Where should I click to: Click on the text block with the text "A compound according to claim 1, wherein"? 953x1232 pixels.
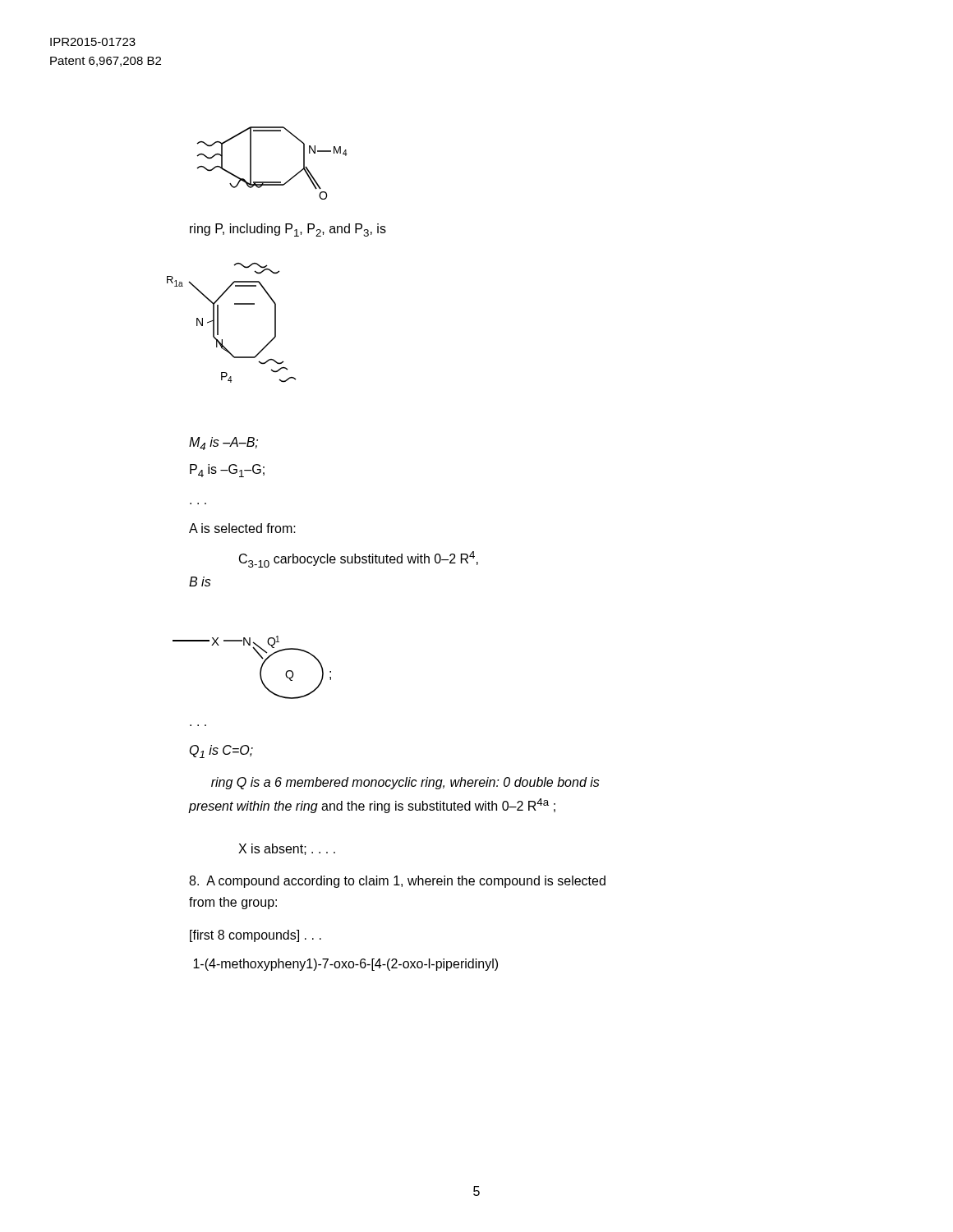pos(398,891)
